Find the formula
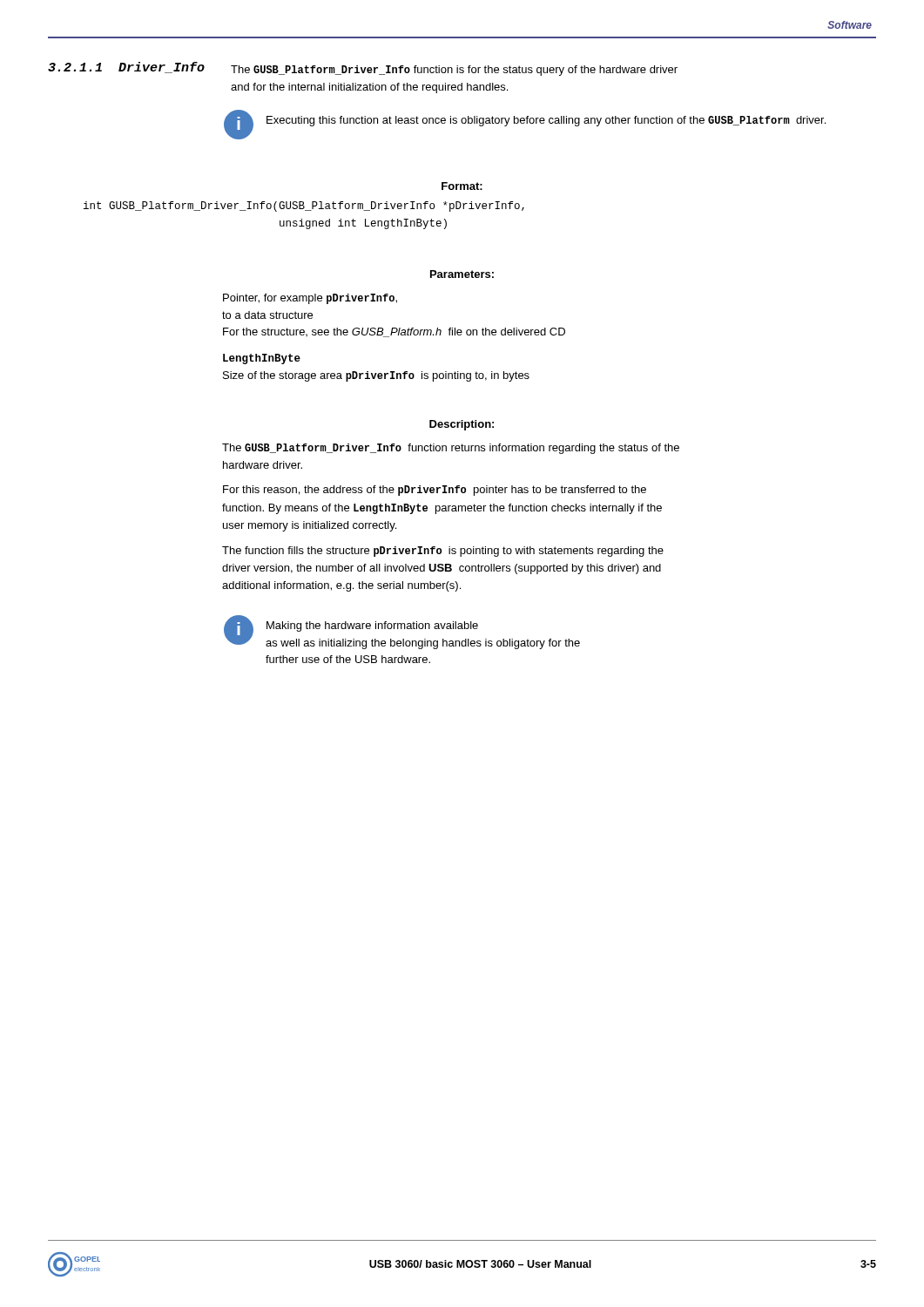Screen dimensions: 1307x924 [x=305, y=215]
